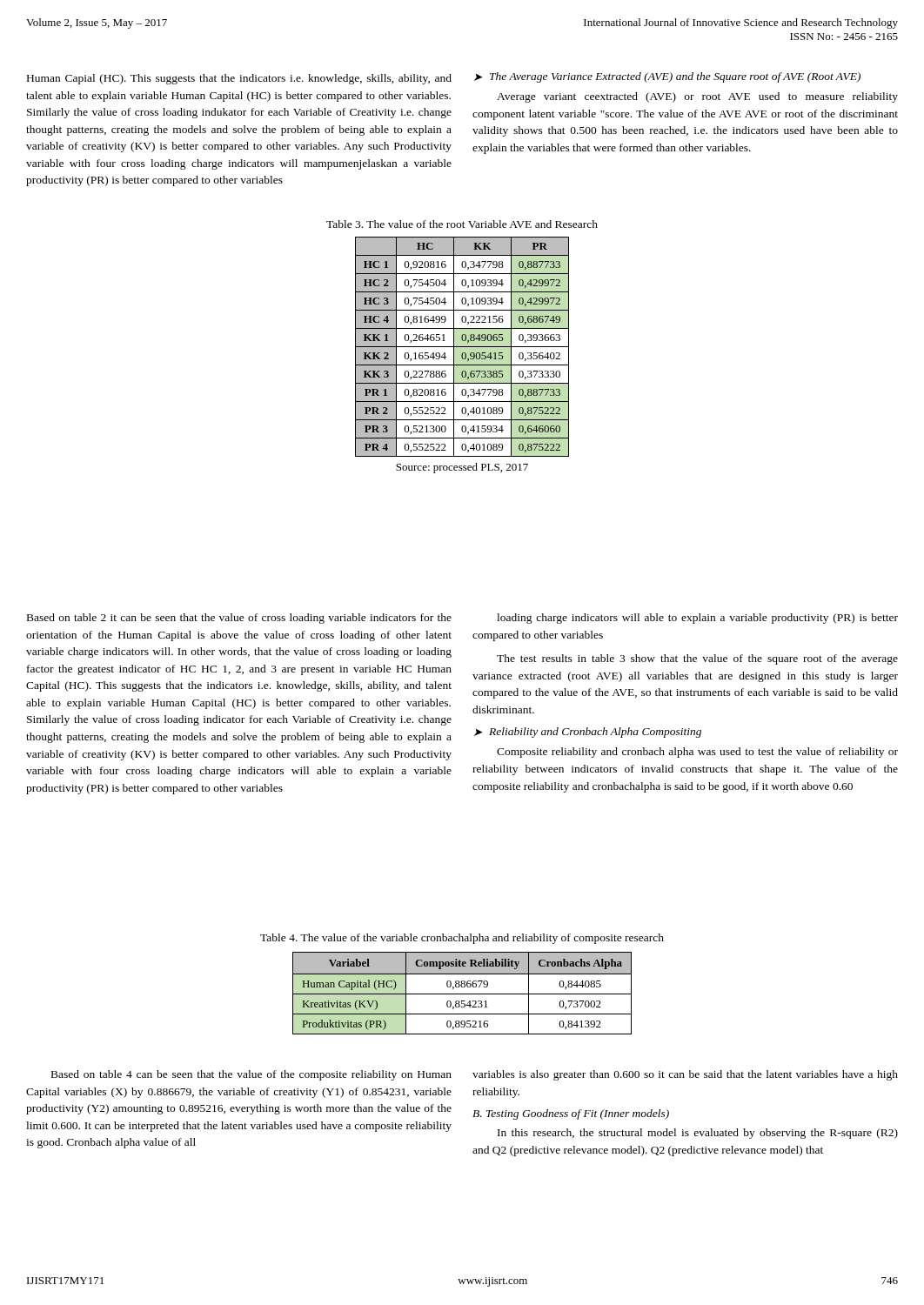Click the section header that begins "➤ The Average Variance Extracted (AVE)"

667,77
